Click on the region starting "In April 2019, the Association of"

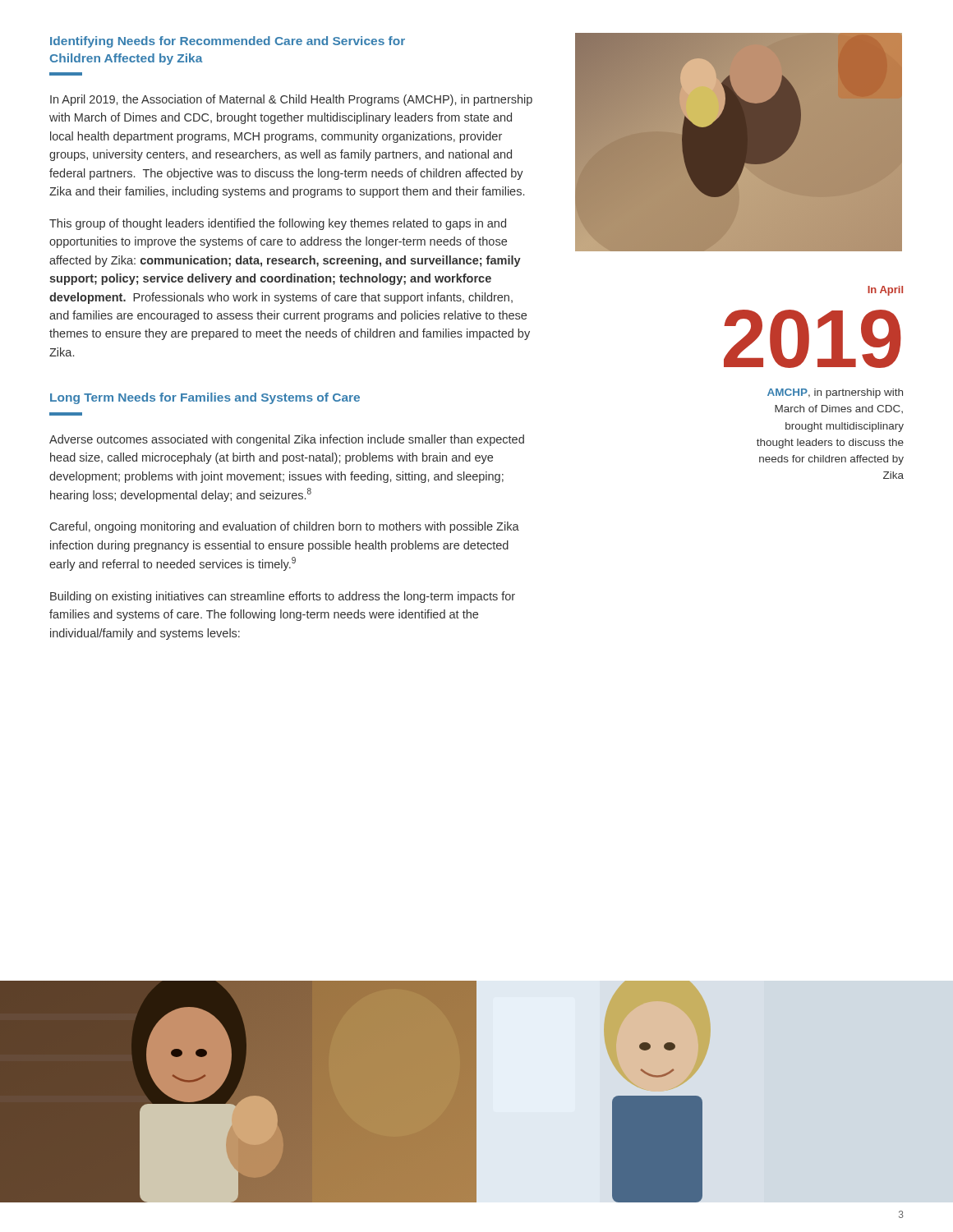(291, 145)
